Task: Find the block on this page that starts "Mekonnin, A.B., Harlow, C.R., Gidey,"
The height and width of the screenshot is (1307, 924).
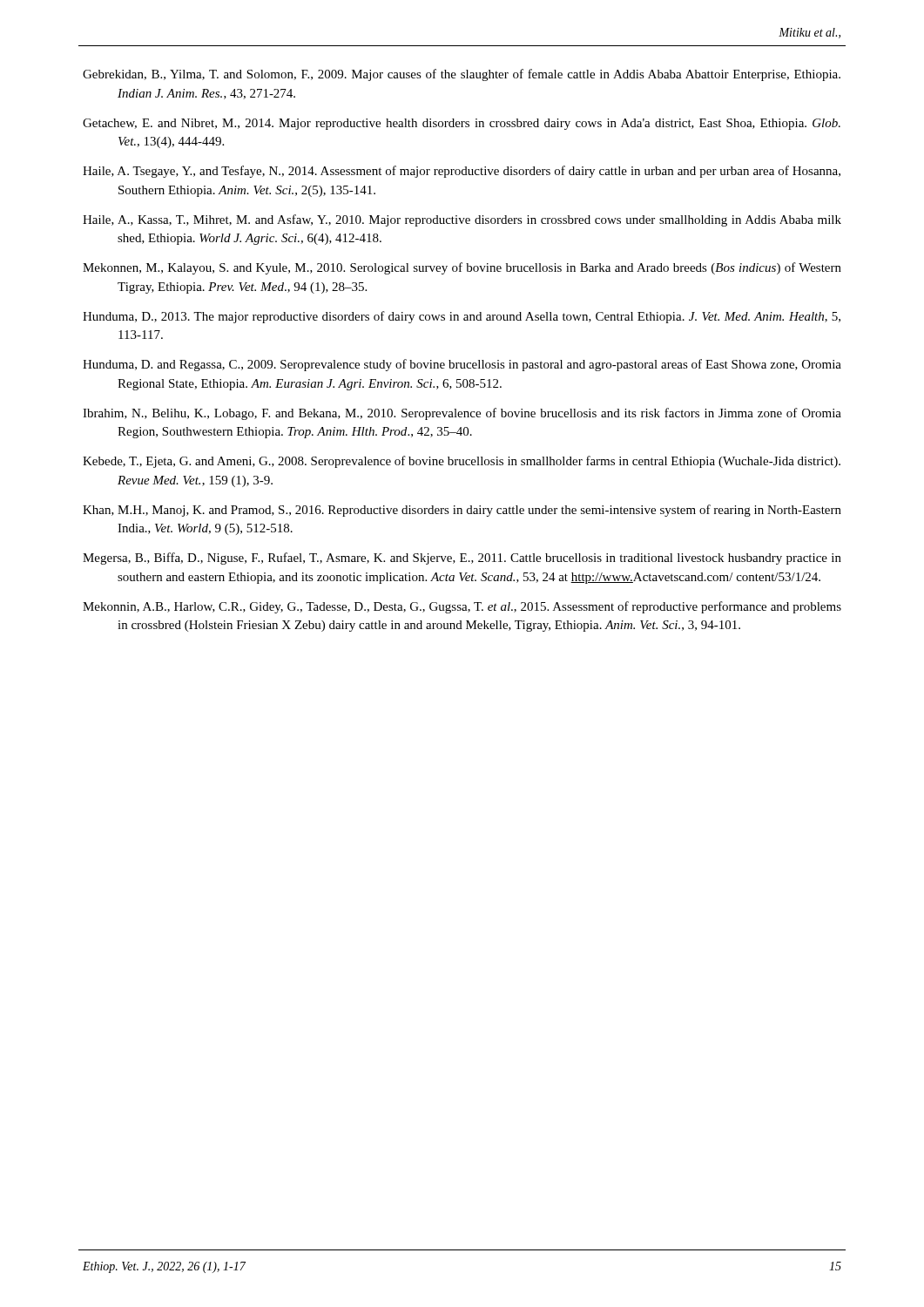Action: click(462, 616)
